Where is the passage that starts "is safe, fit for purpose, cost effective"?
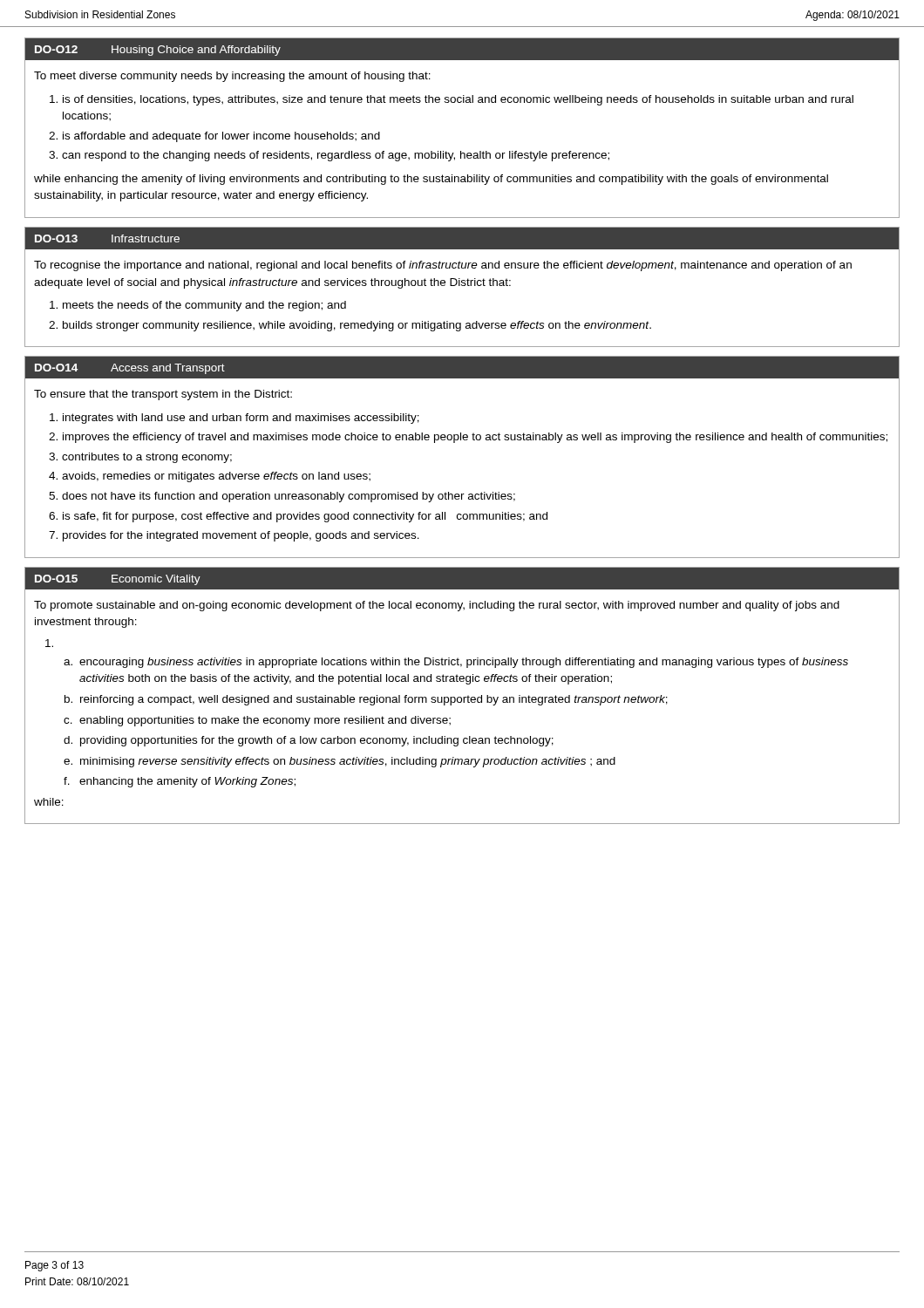 pyautogui.click(x=305, y=515)
